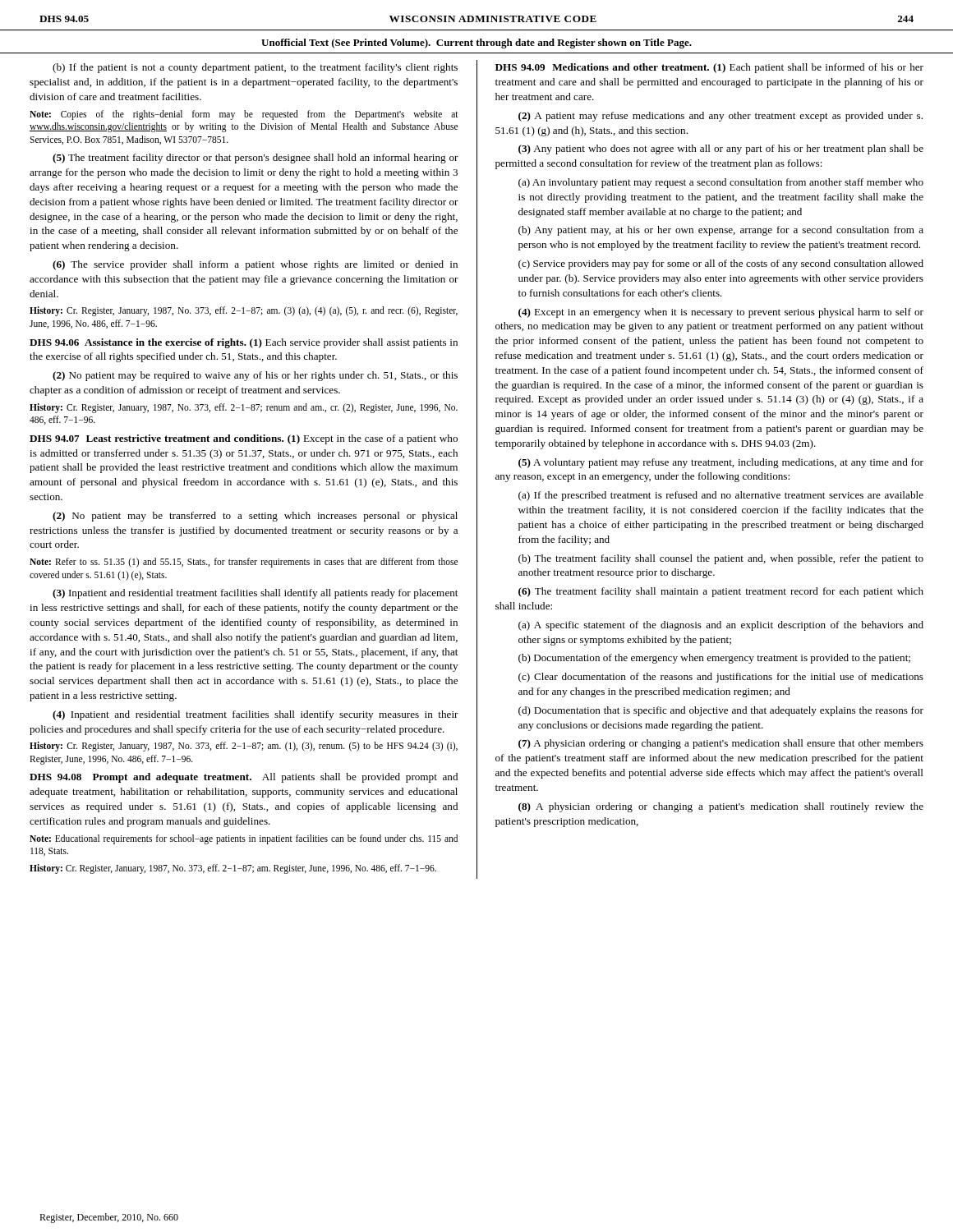Viewport: 953px width, 1232px height.
Task: Point to the block beginning "(7) A physician ordering or changing a patient's"
Action: [x=709, y=766]
